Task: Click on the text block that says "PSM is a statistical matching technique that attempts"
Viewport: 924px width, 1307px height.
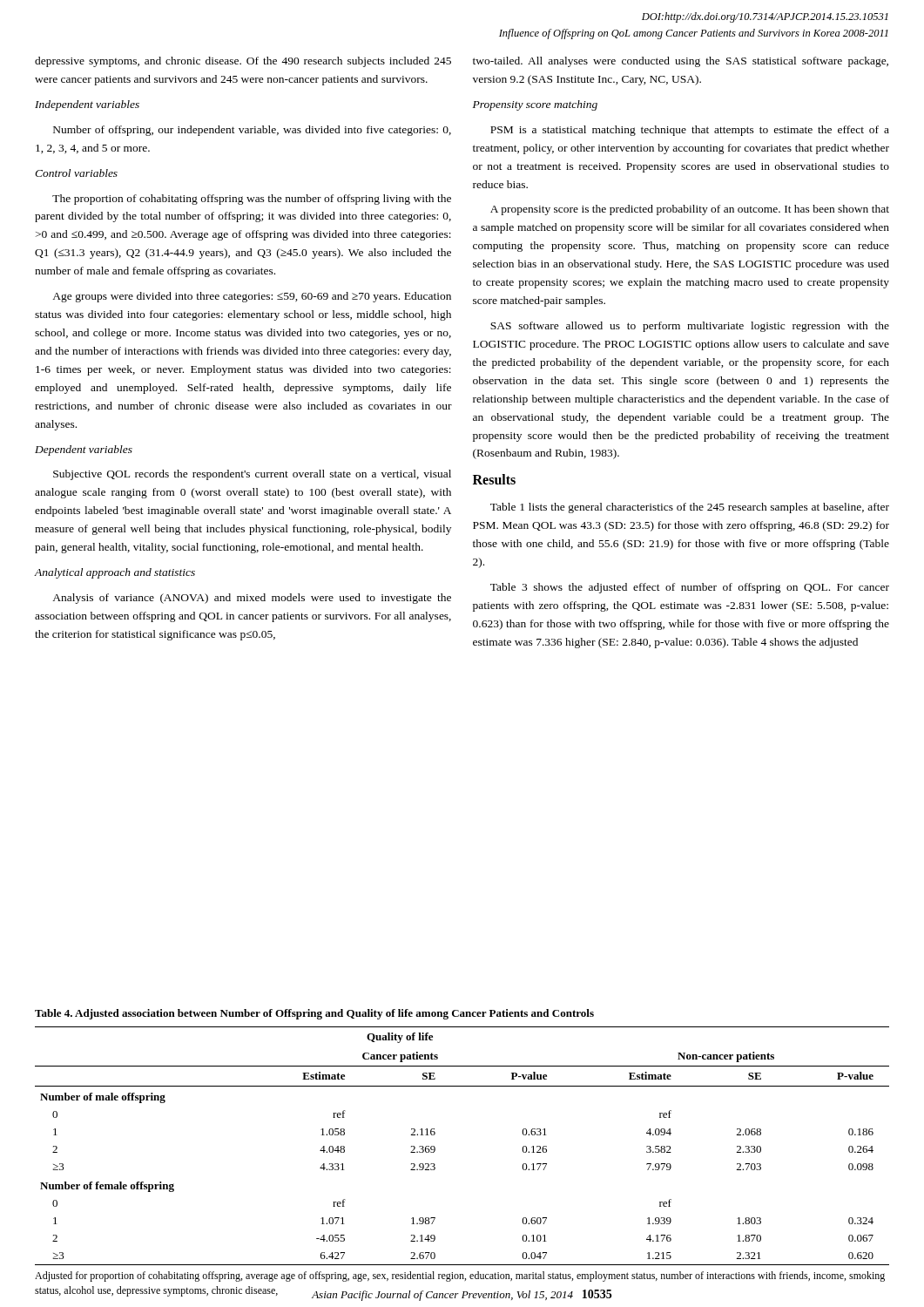Action: point(681,292)
